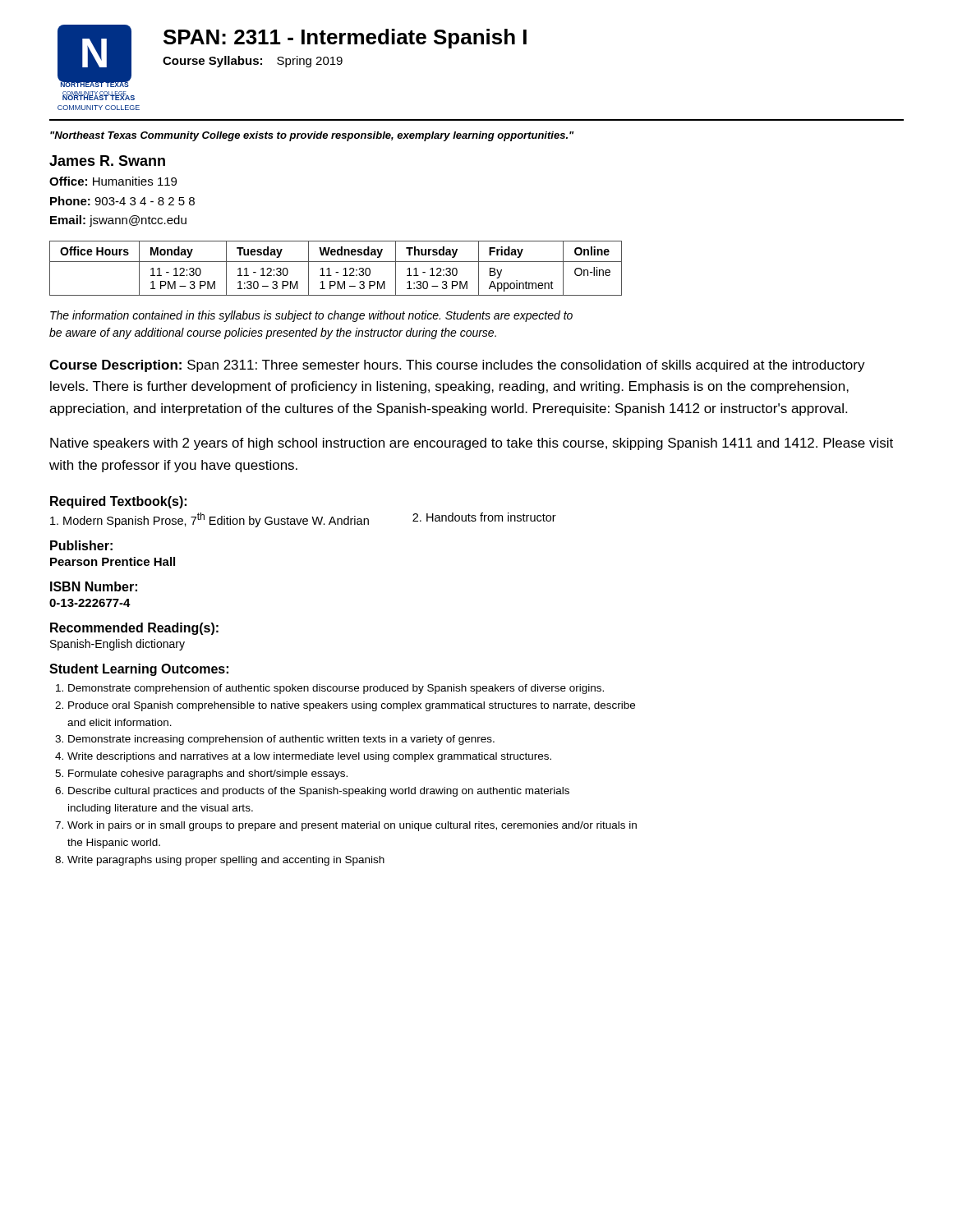Point to "Pearson Prentice Hall"

pyautogui.click(x=113, y=561)
